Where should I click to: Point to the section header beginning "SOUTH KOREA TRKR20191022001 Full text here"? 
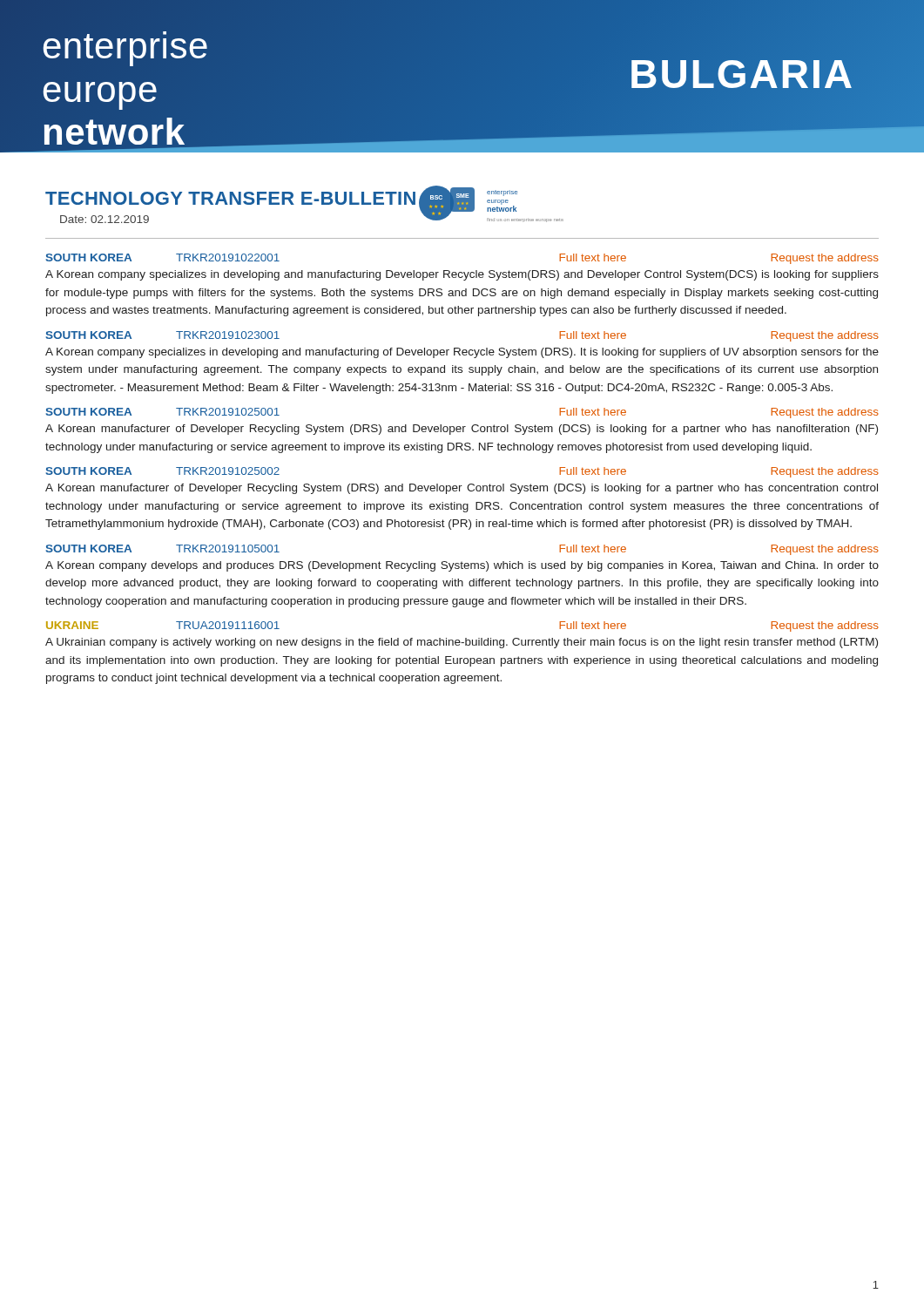point(94,258)
